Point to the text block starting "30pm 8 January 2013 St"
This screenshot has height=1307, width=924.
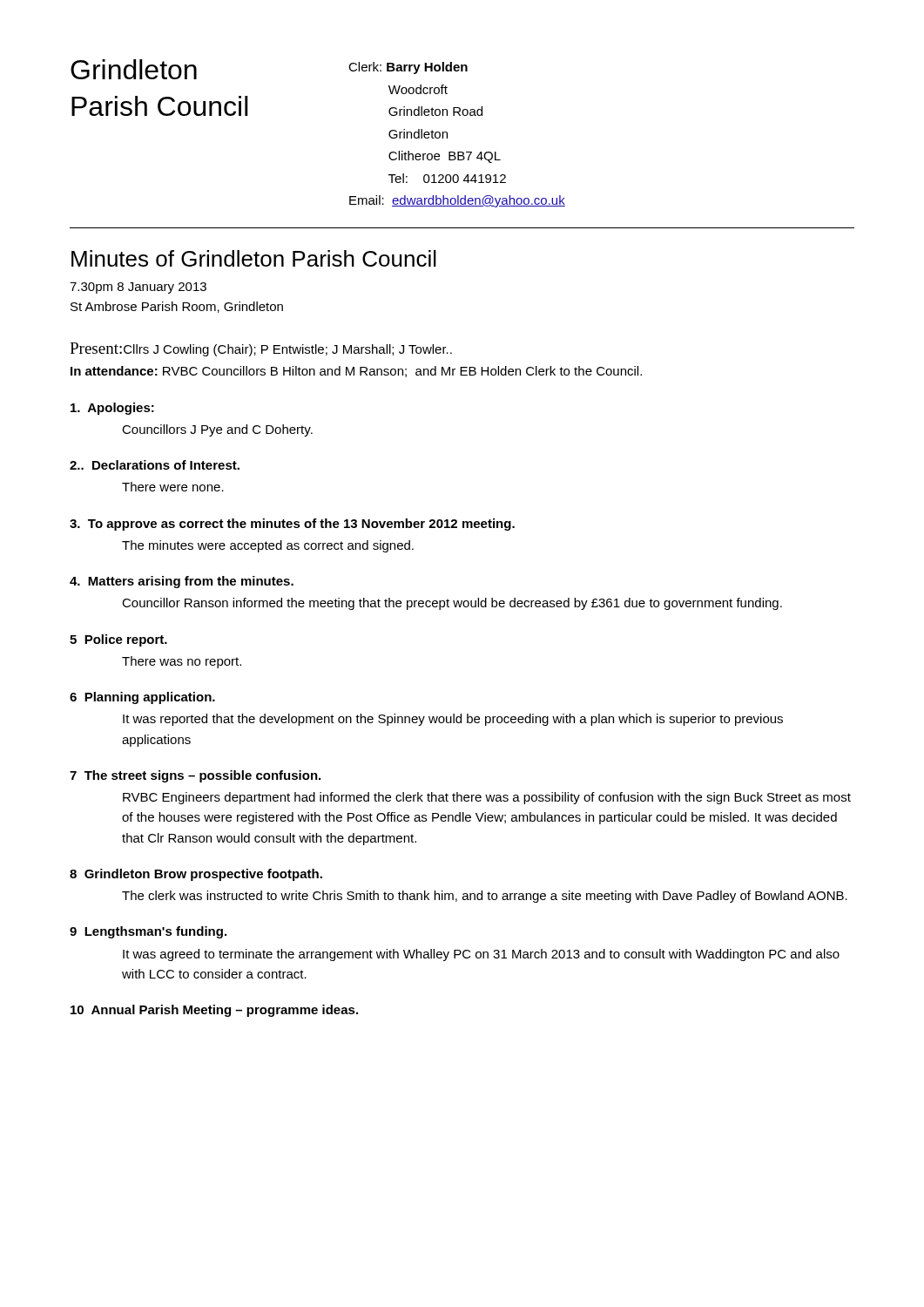177,296
